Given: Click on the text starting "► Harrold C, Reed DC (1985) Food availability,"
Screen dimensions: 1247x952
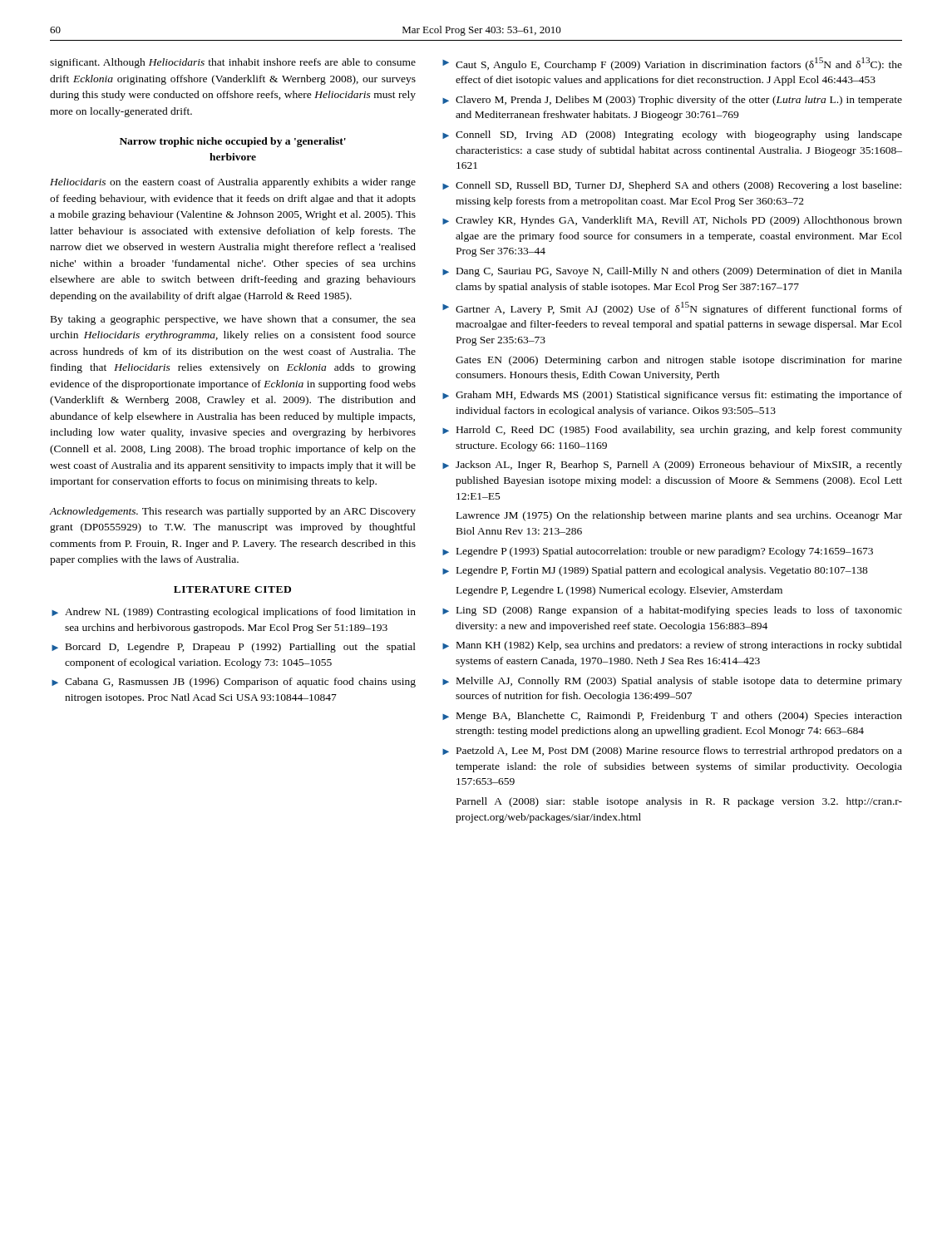Looking at the screenshot, I should tap(671, 438).
